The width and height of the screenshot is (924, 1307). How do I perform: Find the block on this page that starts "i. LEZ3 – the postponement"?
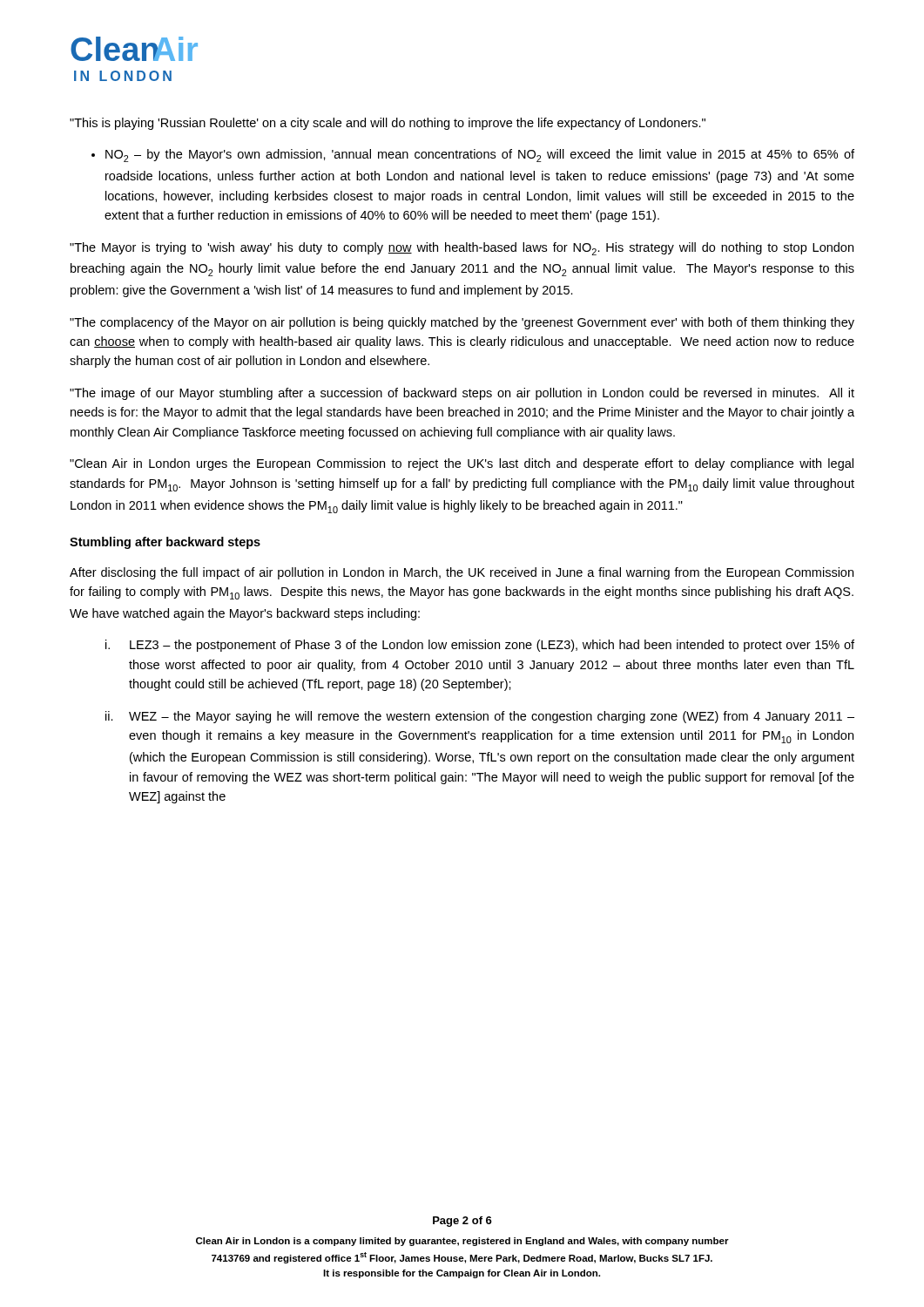point(479,665)
